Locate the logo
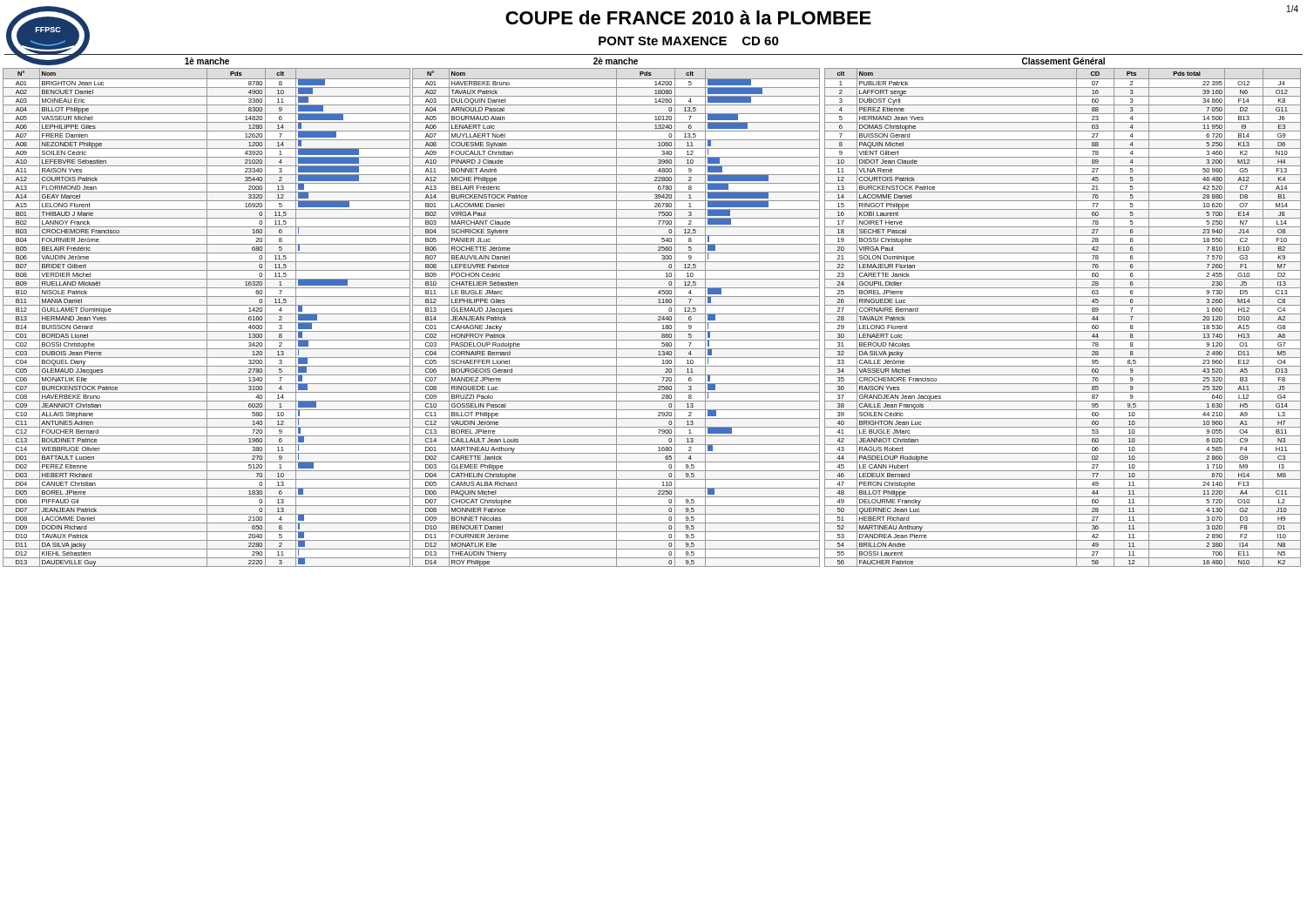Image resolution: width=1307 pixels, height=924 pixels. click(48, 36)
